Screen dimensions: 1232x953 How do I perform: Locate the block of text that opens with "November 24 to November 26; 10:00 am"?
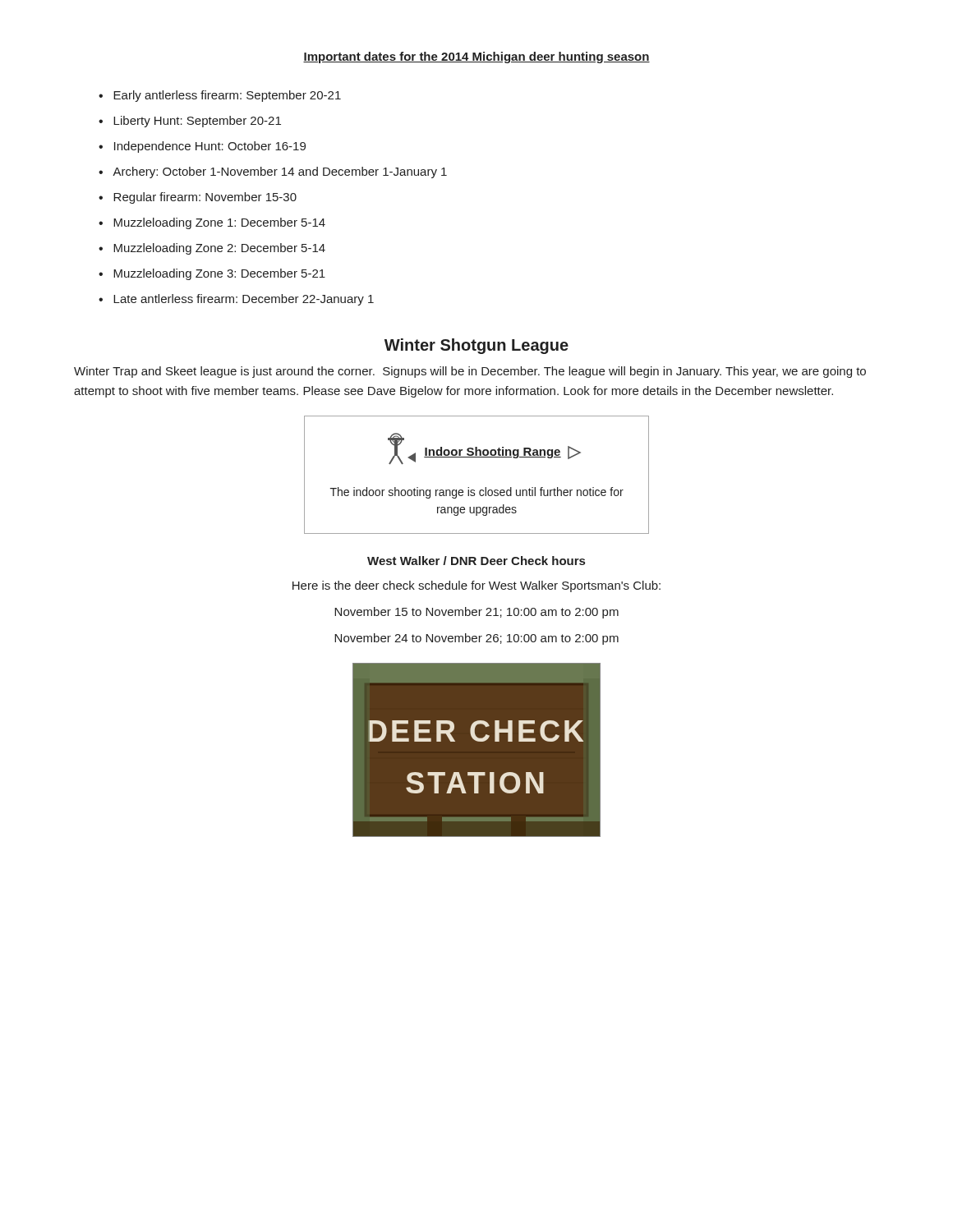[x=476, y=638]
